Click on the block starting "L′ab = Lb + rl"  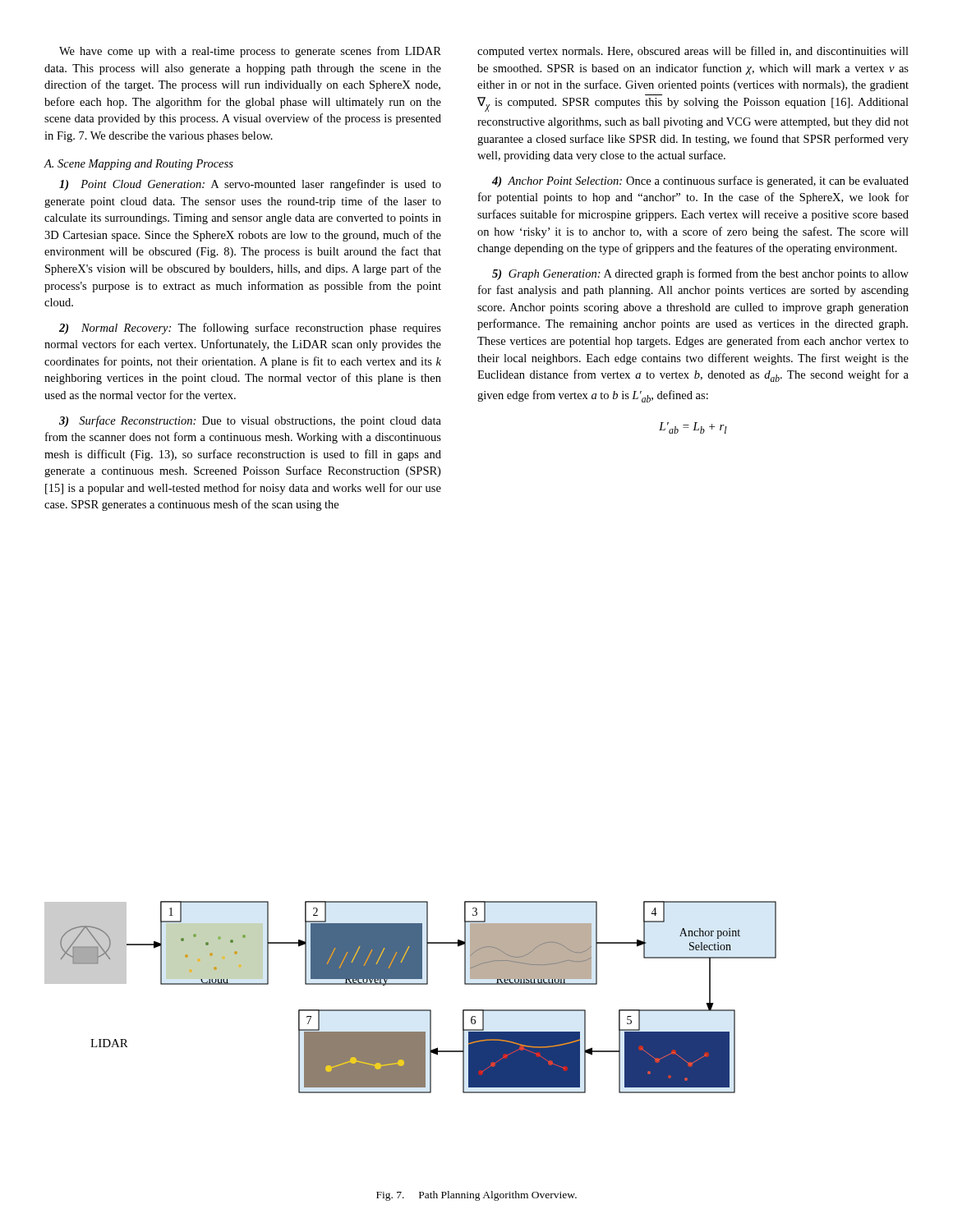pos(693,428)
